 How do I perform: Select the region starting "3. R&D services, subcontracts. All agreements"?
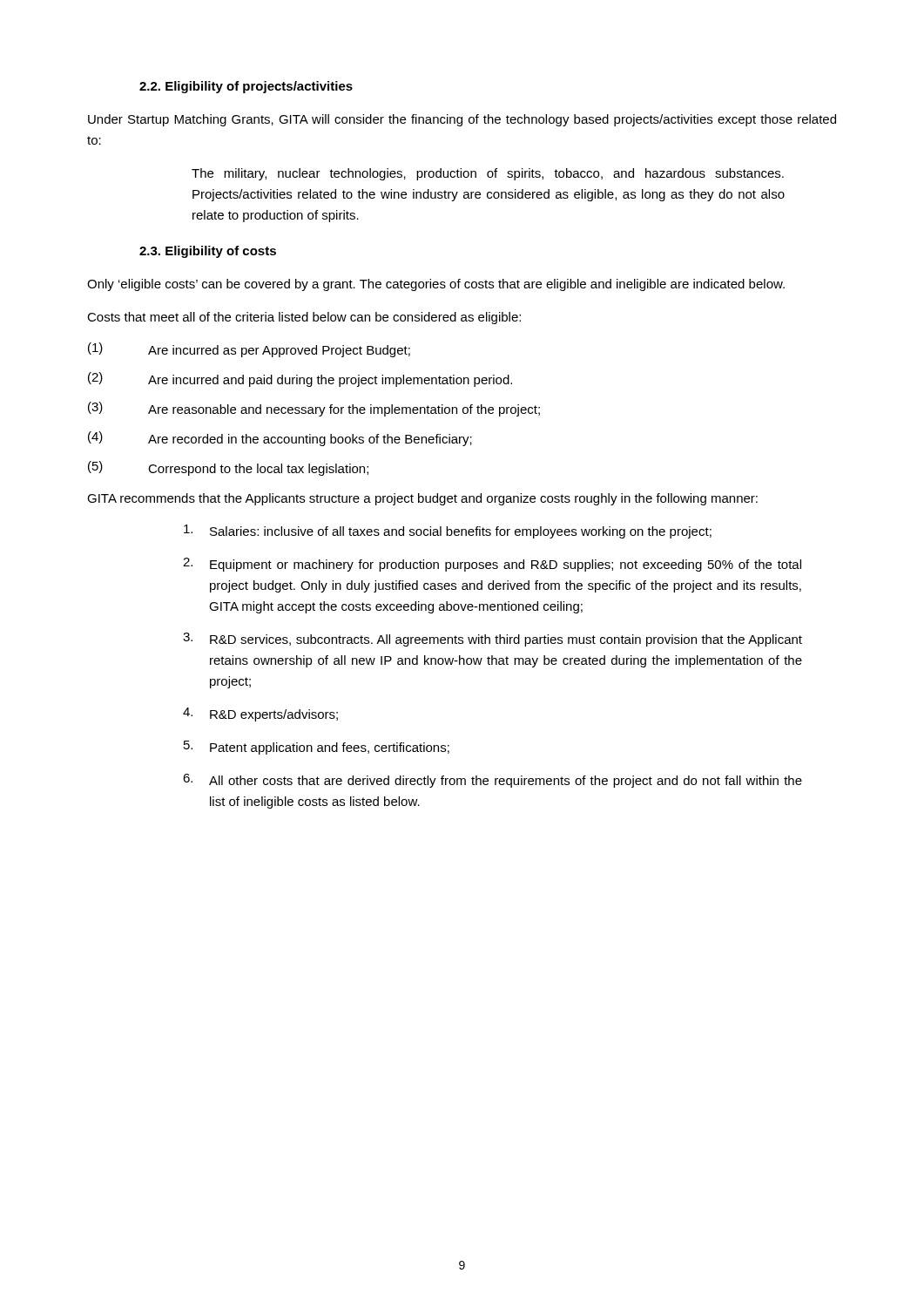(x=492, y=660)
